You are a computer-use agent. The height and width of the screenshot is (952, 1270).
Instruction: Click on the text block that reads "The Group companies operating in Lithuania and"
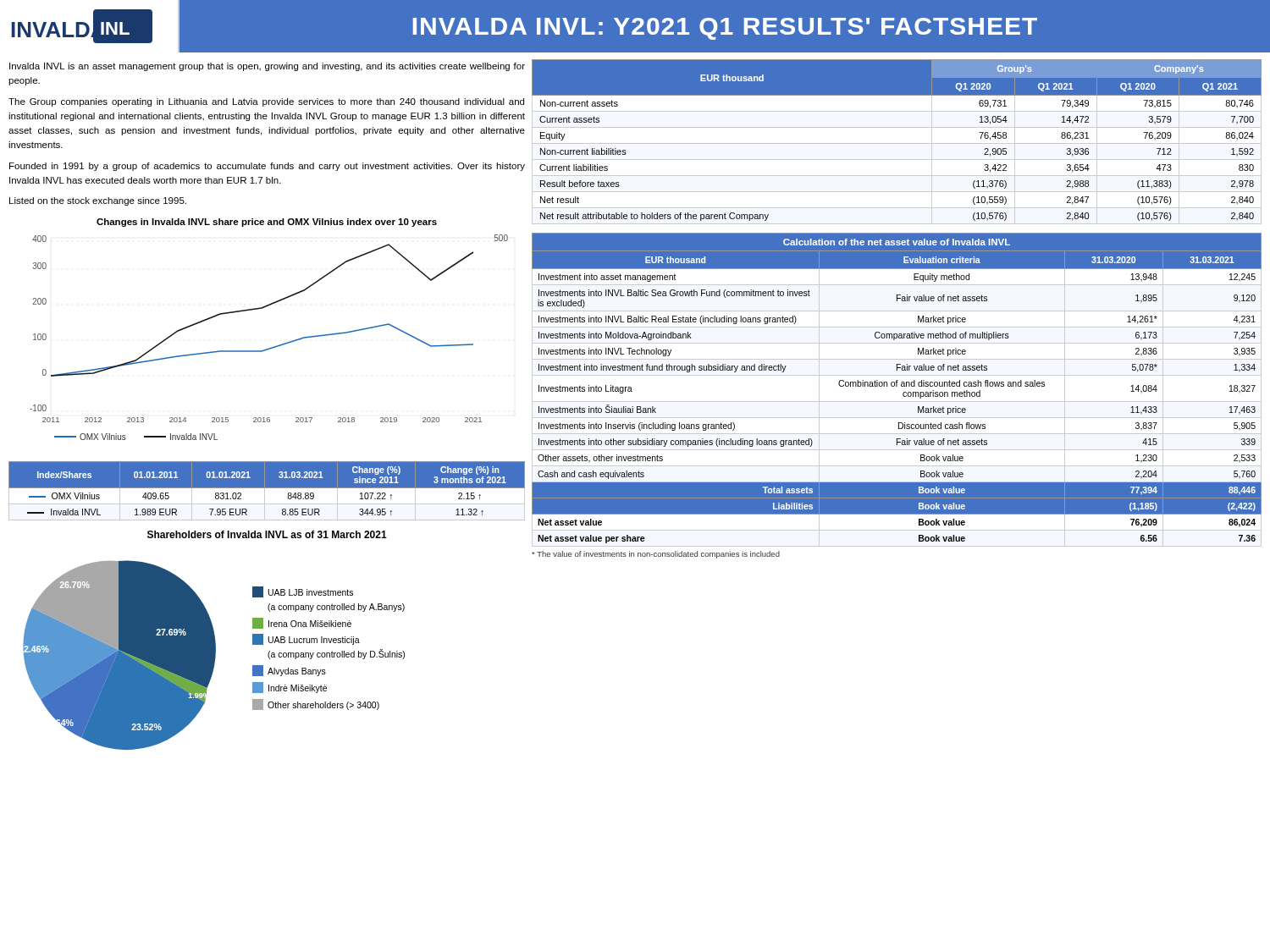click(x=267, y=123)
